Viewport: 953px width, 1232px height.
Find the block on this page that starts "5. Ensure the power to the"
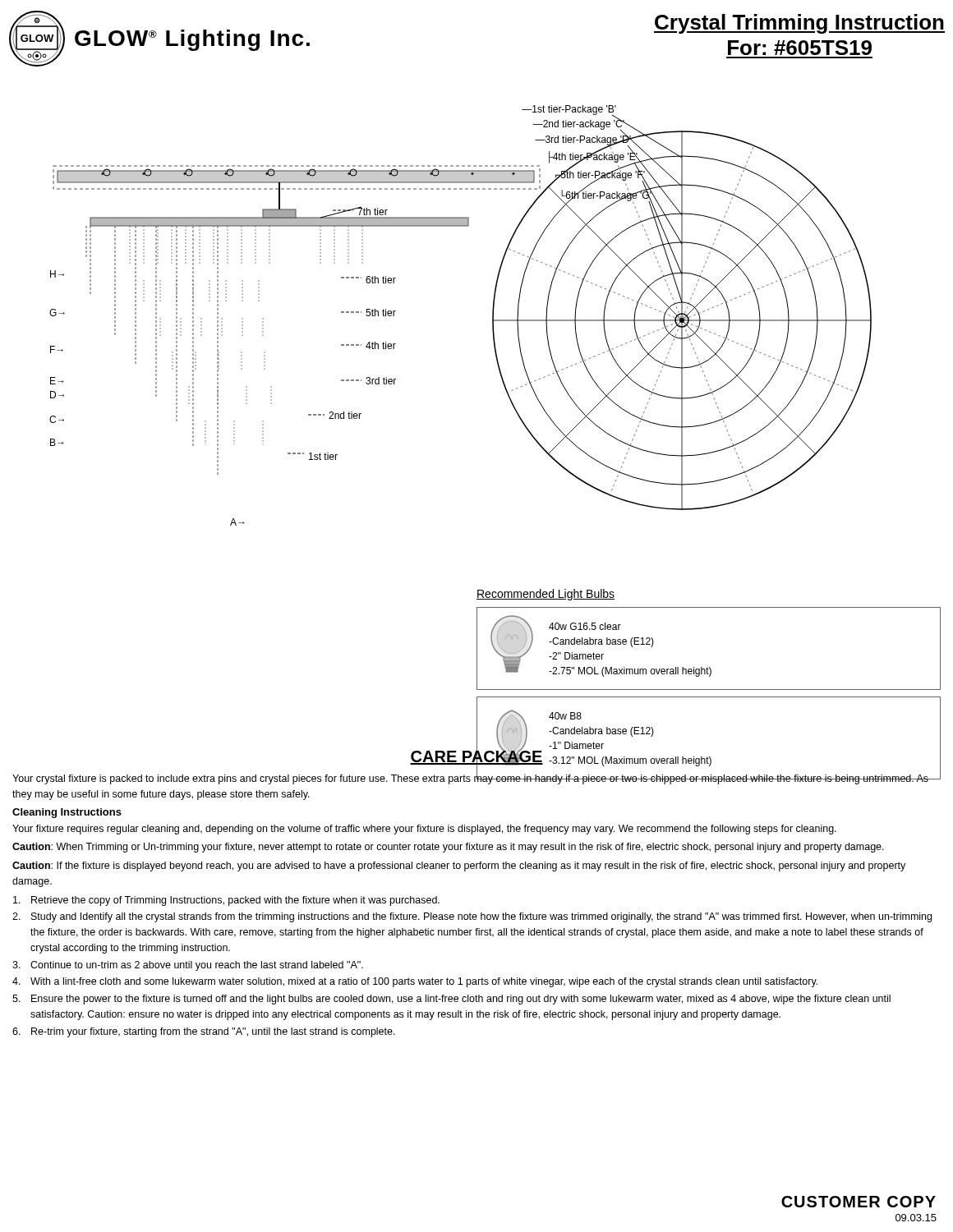(x=476, y=1007)
